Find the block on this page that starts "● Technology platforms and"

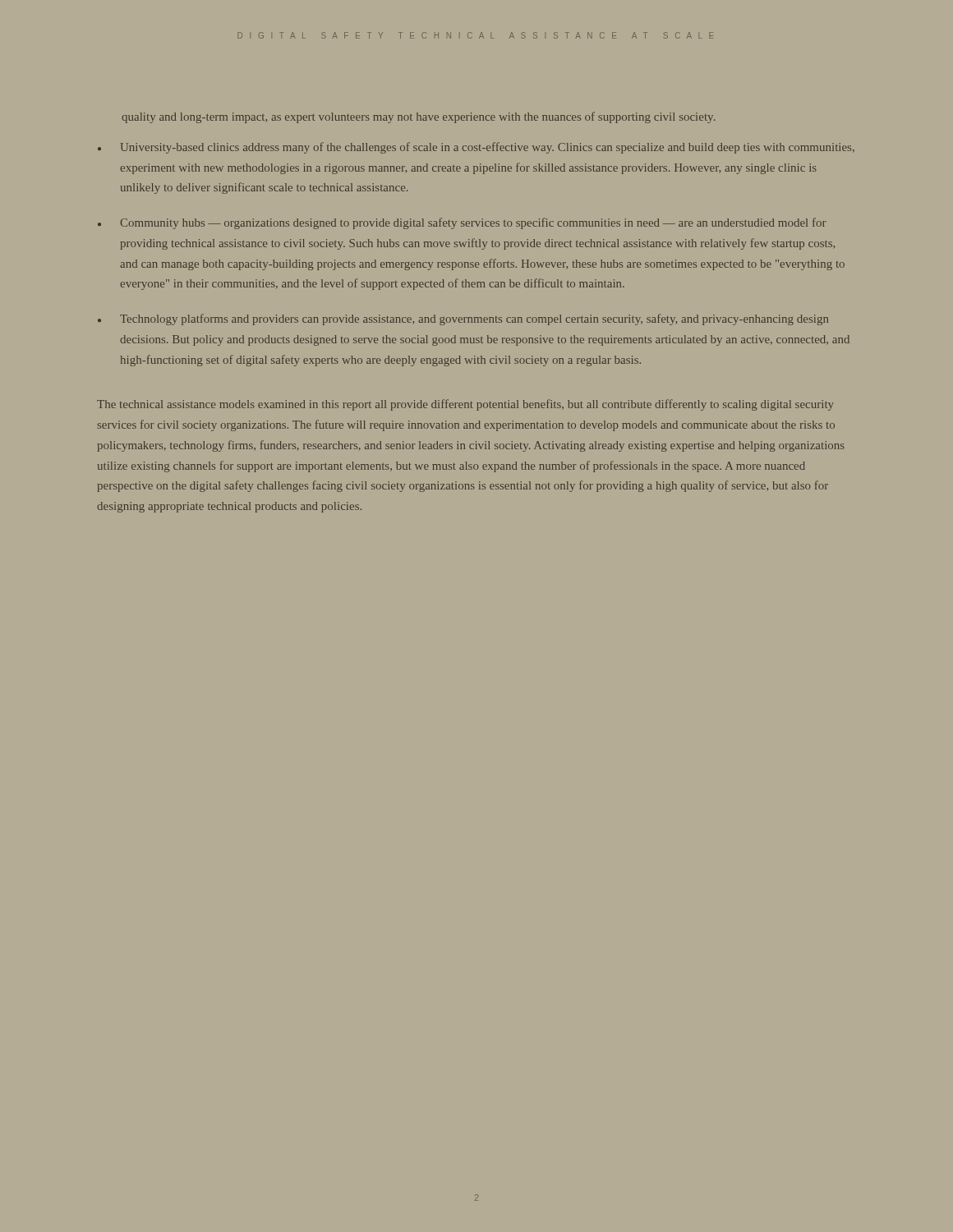[476, 339]
